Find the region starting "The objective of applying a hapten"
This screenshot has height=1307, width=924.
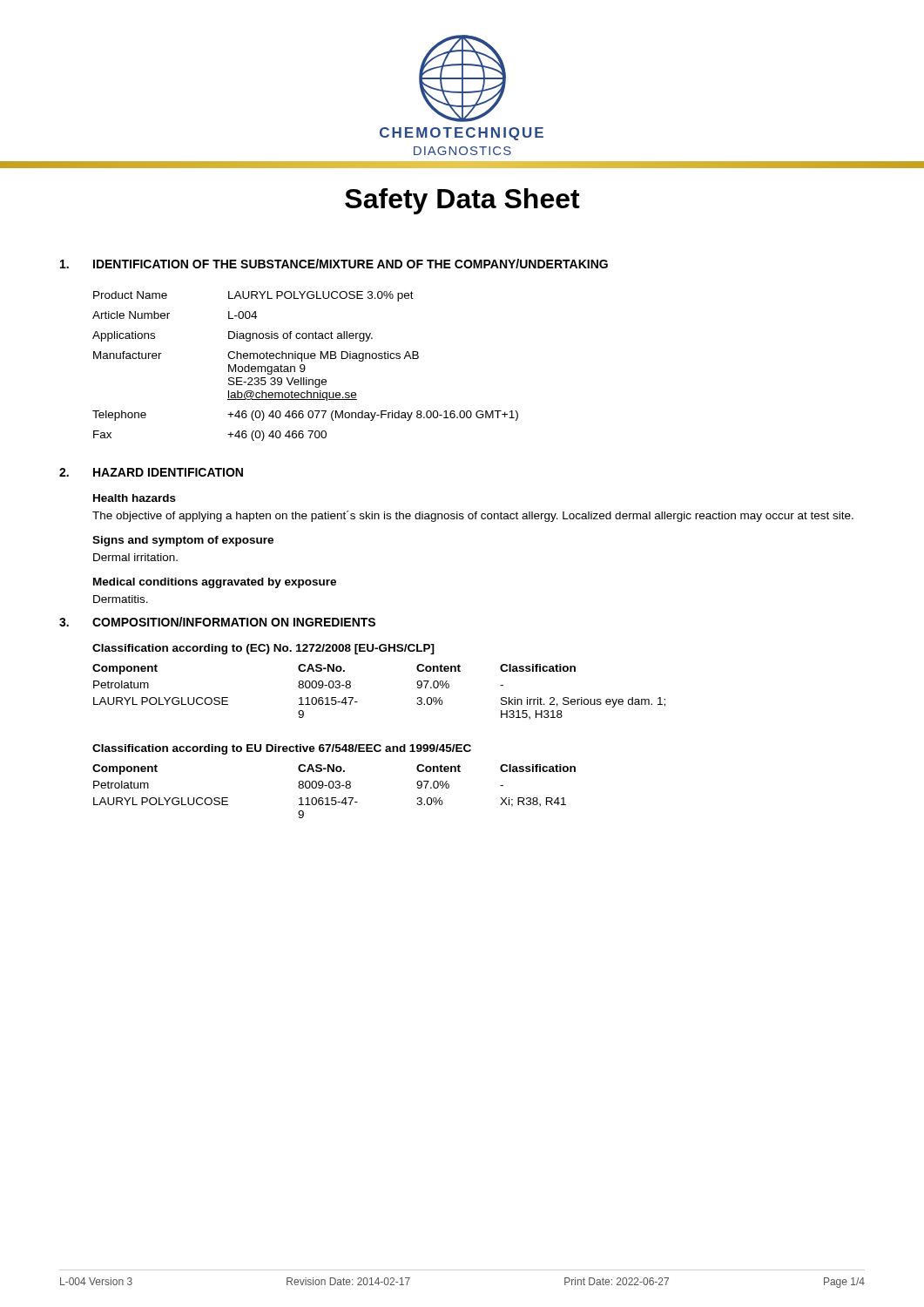coord(473,515)
